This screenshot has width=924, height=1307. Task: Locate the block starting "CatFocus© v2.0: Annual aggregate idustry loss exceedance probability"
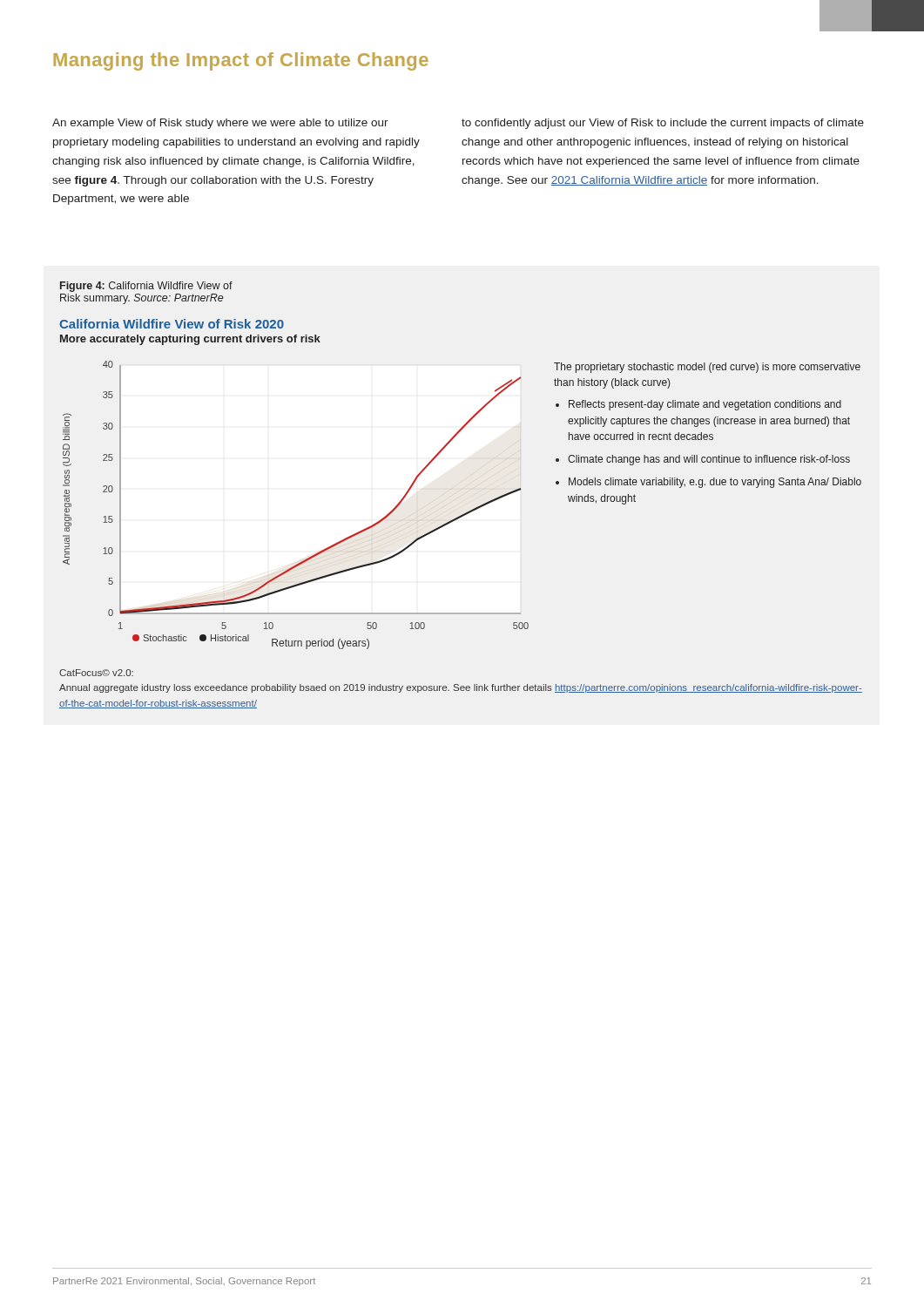(461, 688)
